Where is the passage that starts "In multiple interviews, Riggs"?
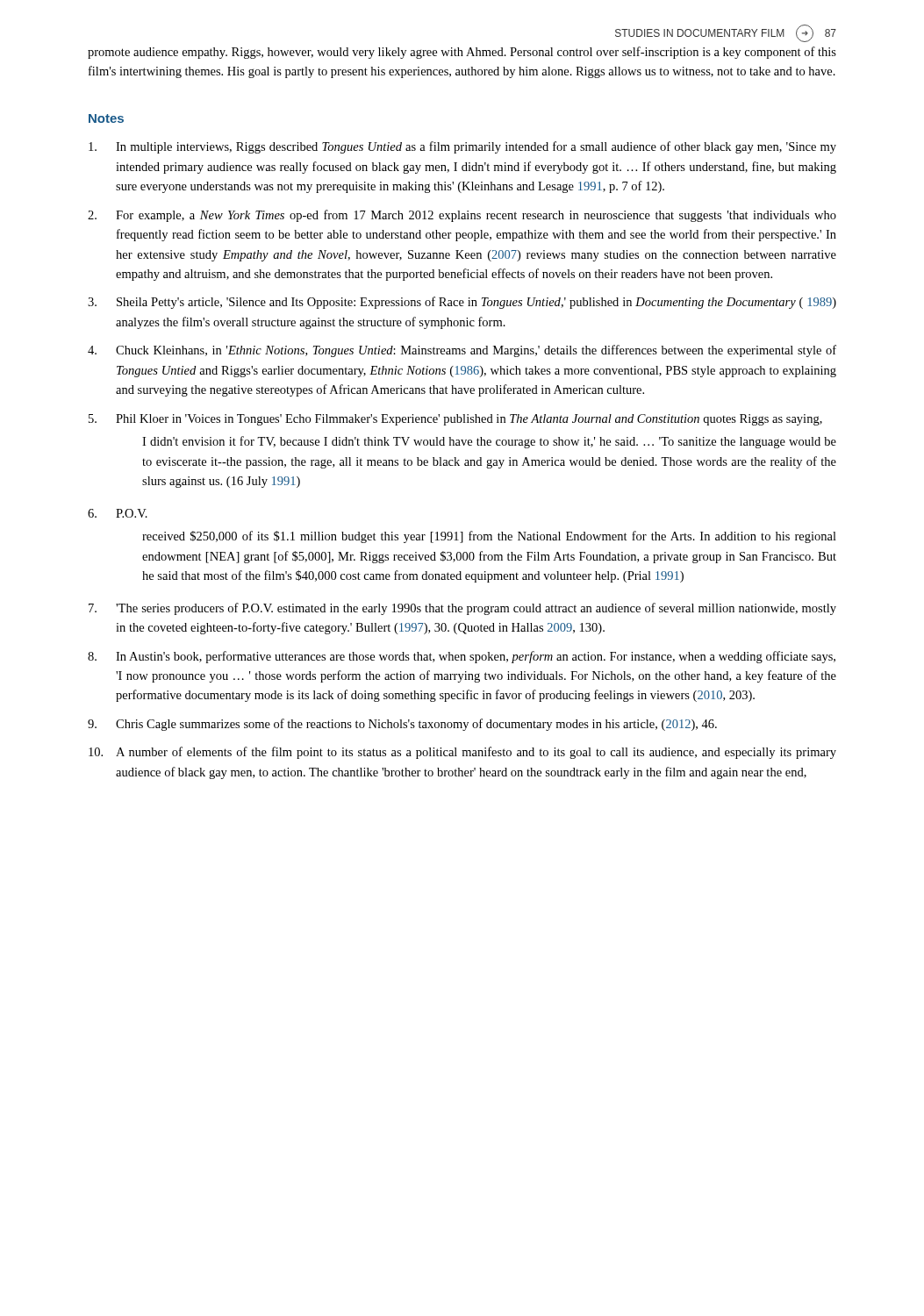This screenshot has width=924, height=1316. (x=462, y=167)
